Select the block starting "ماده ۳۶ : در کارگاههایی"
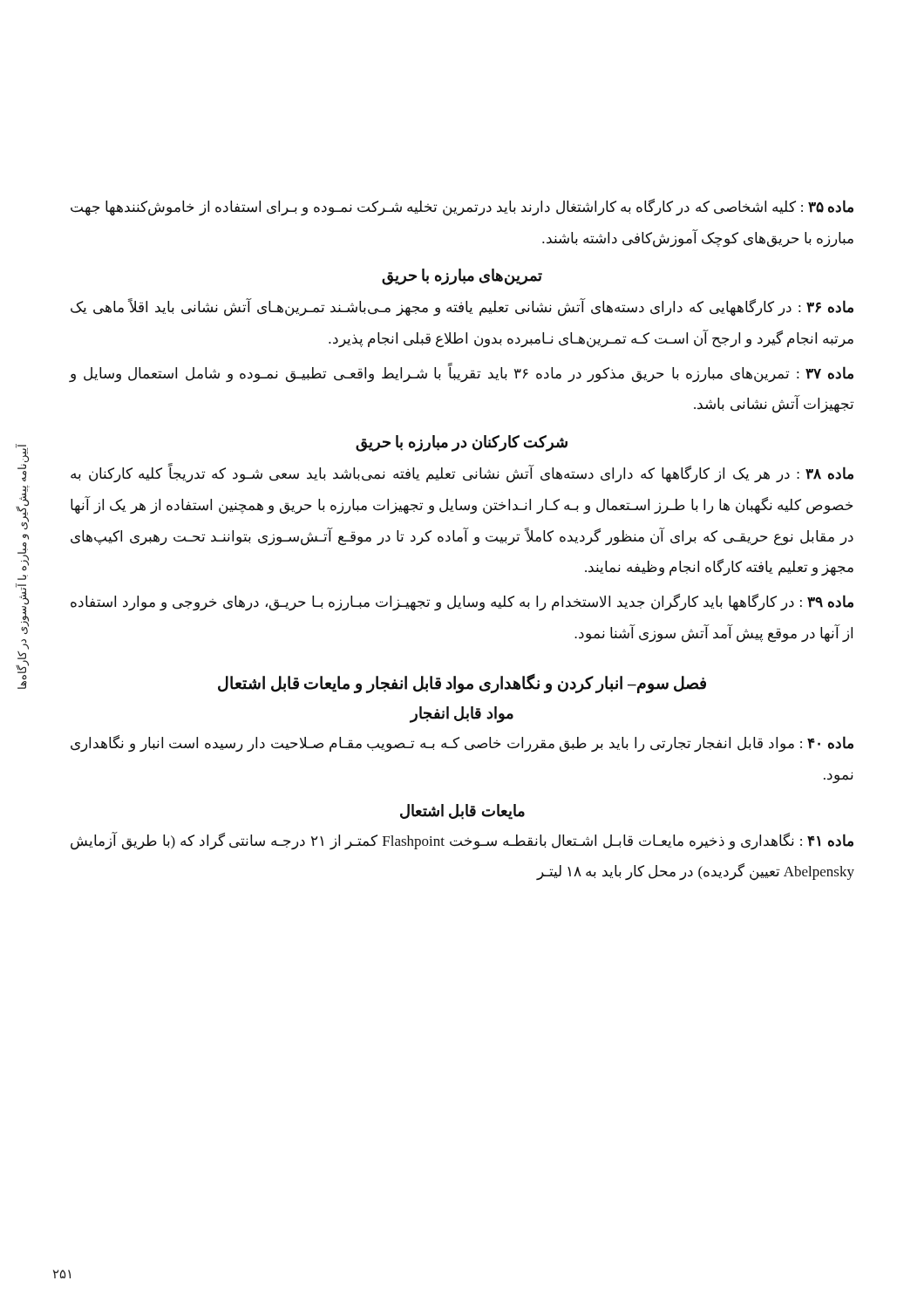 click(x=462, y=324)
